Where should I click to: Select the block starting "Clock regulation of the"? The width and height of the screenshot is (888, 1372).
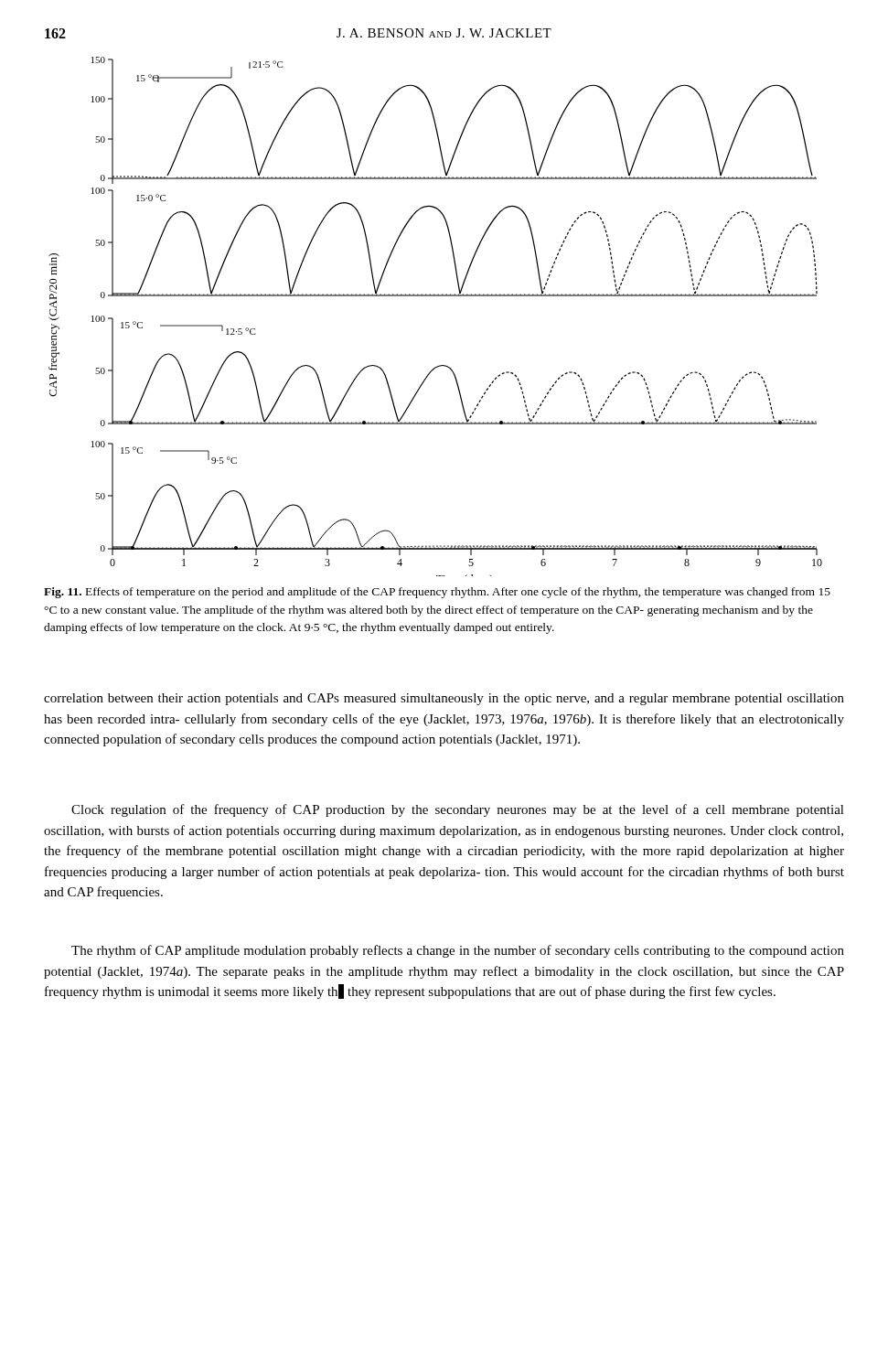pyautogui.click(x=444, y=851)
